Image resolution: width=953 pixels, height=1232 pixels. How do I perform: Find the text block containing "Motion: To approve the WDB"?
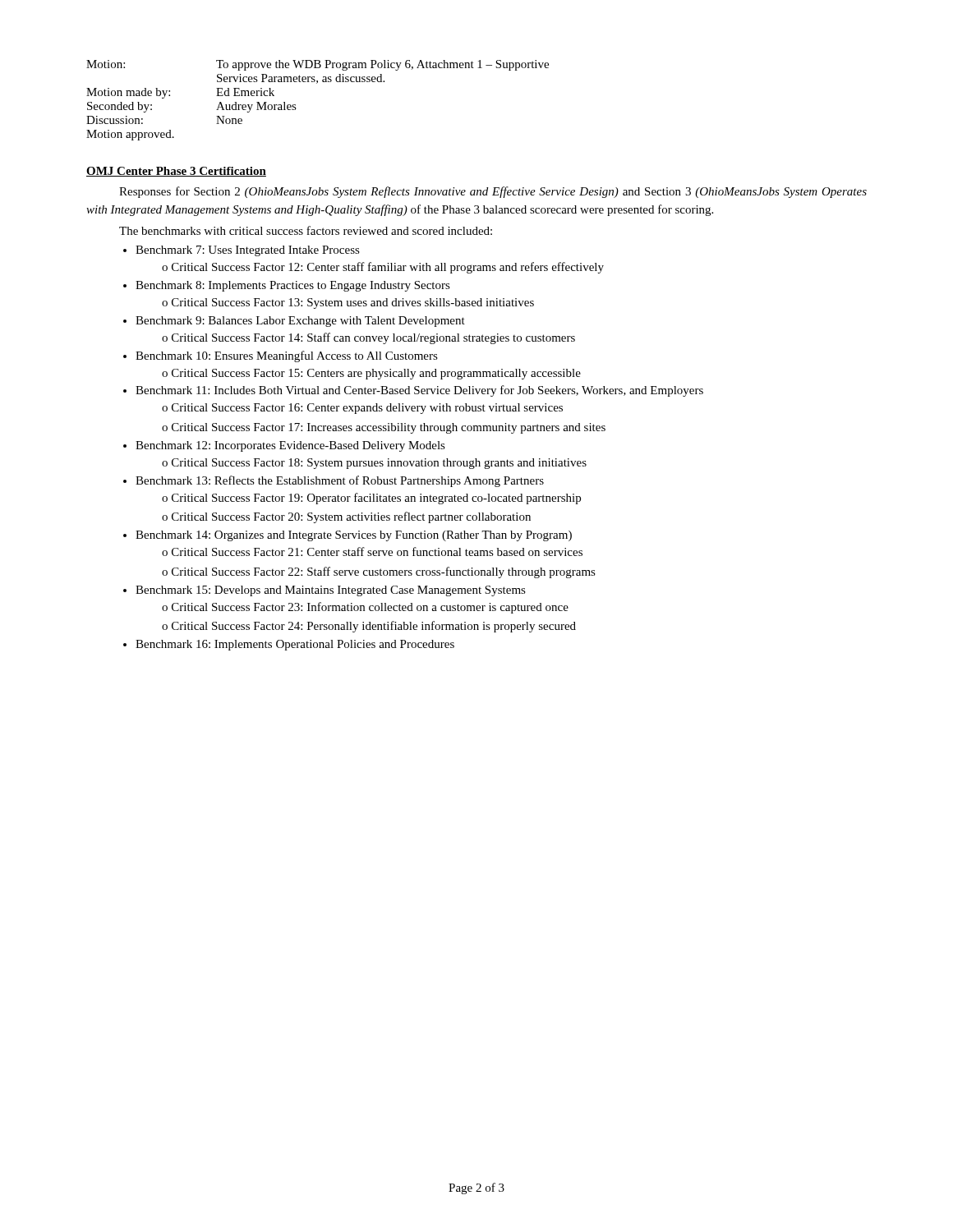click(x=318, y=65)
